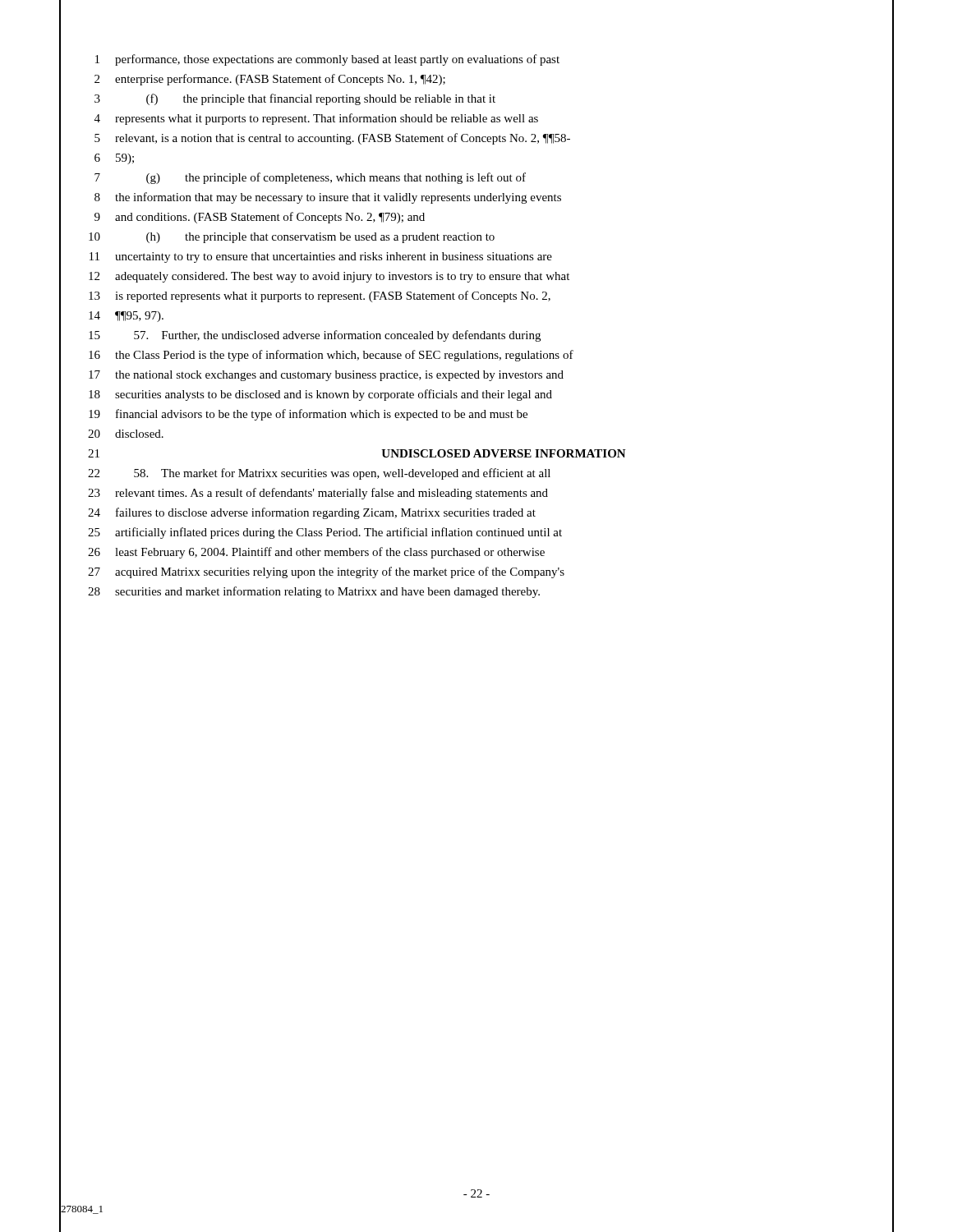Locate the block of text that opens with "15 57. Further, the undisclosed adverse information concealed"
This screenshot has height=1232, width=953.
click(476, 335)
